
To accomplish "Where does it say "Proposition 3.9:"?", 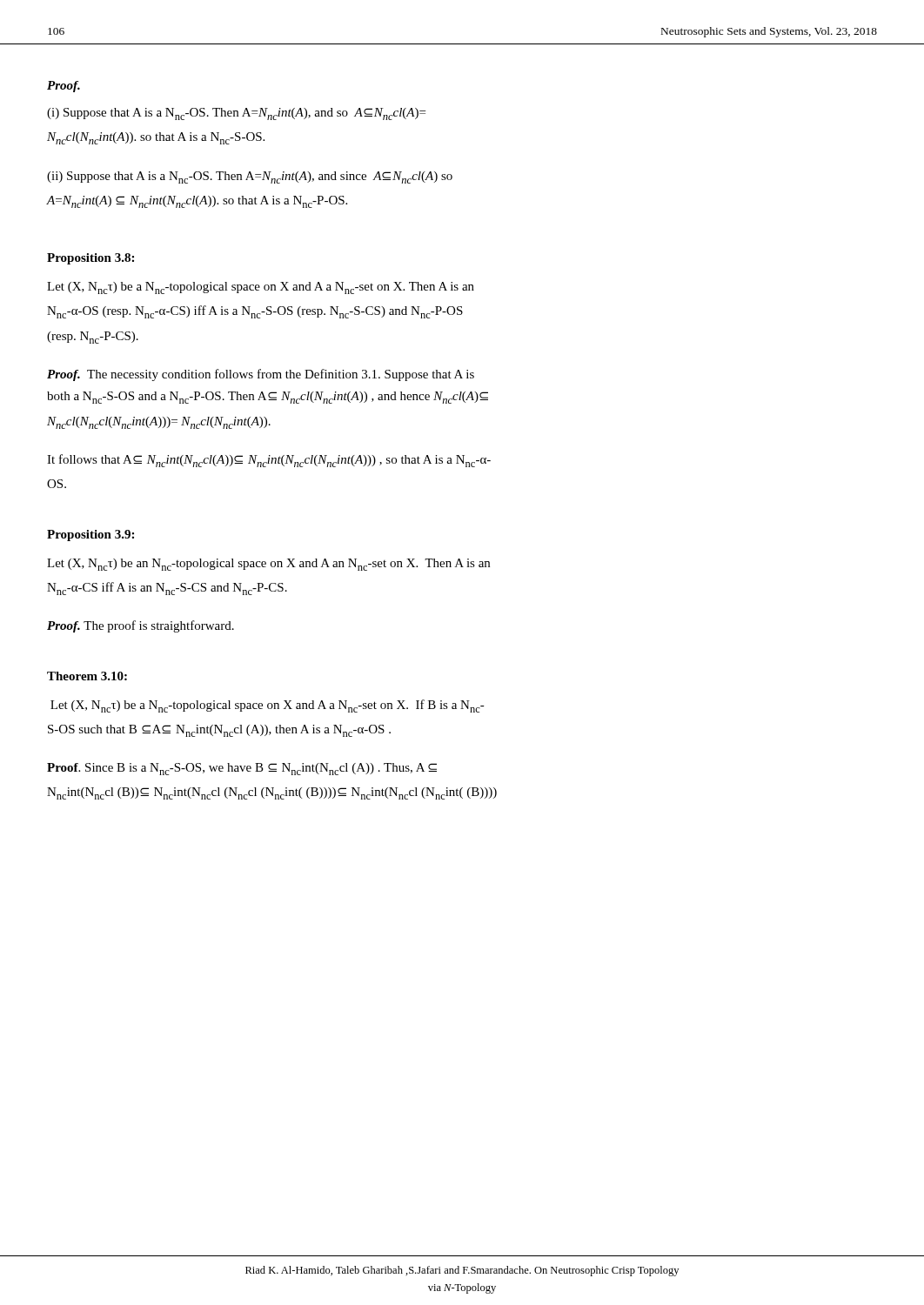I will point(91,534).
